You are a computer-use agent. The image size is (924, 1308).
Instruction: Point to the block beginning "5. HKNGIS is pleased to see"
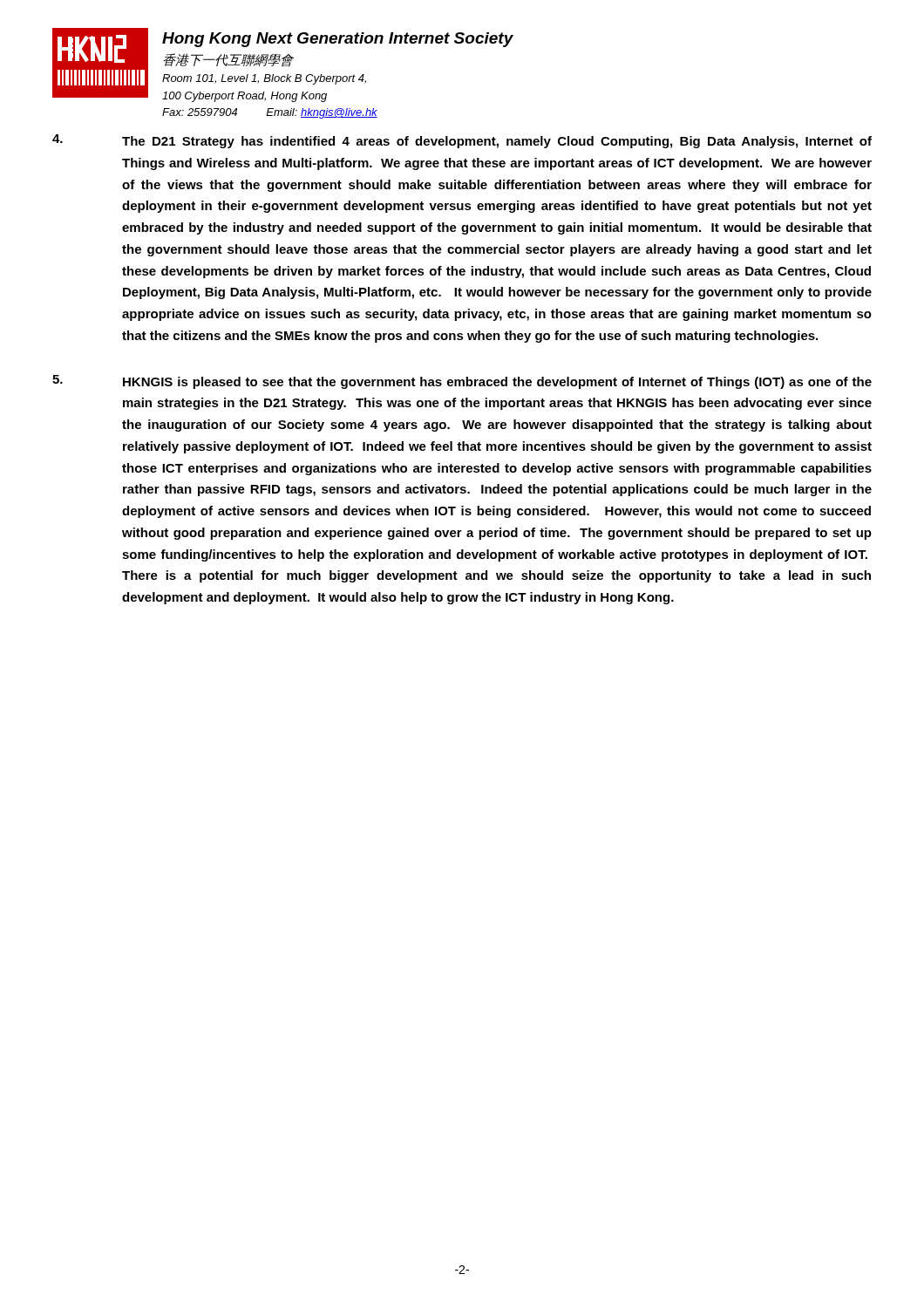(x=462, y=490)
